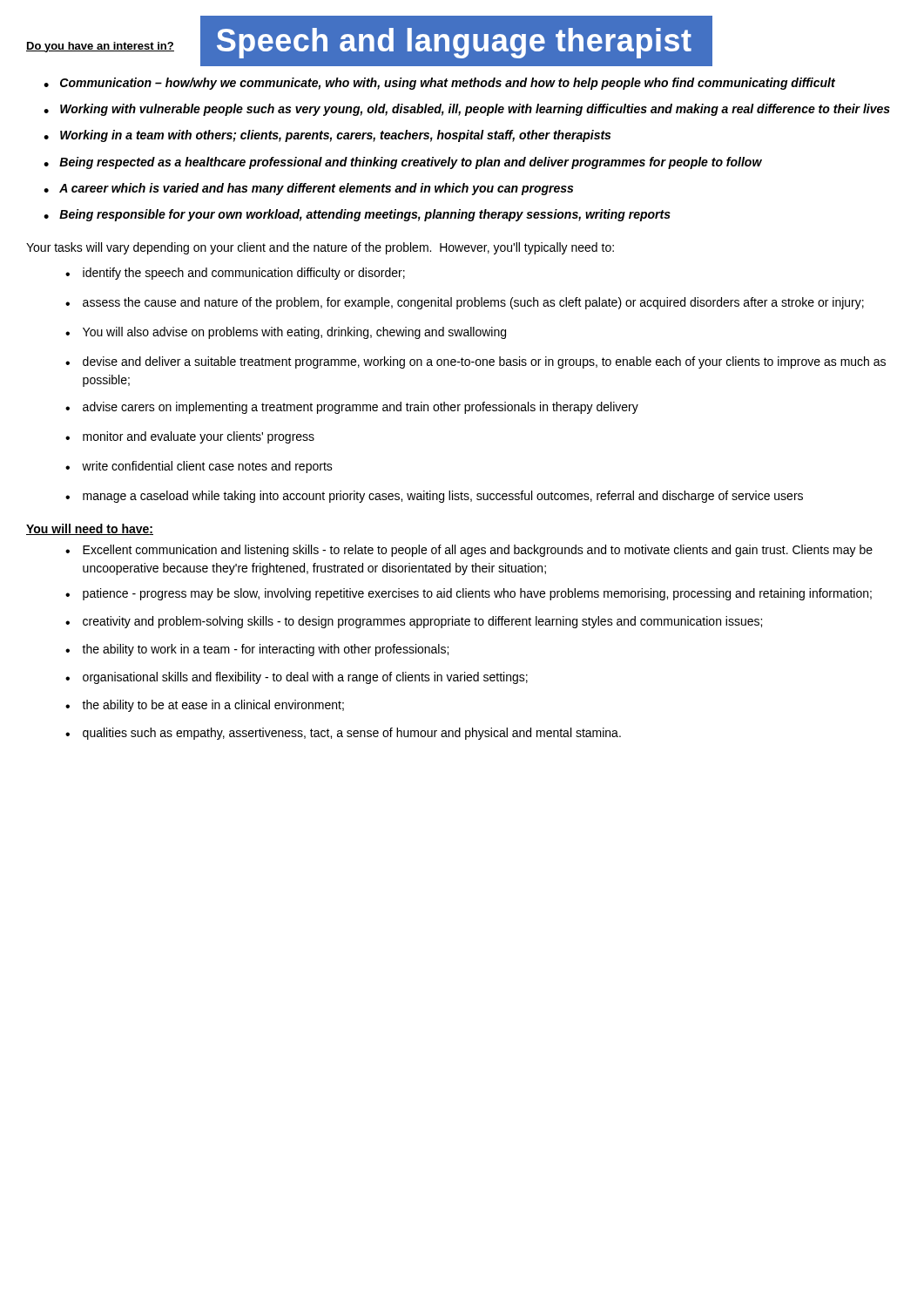Point to the block beginning "manage a caseload while taking into account"

(x=443, y=496)
